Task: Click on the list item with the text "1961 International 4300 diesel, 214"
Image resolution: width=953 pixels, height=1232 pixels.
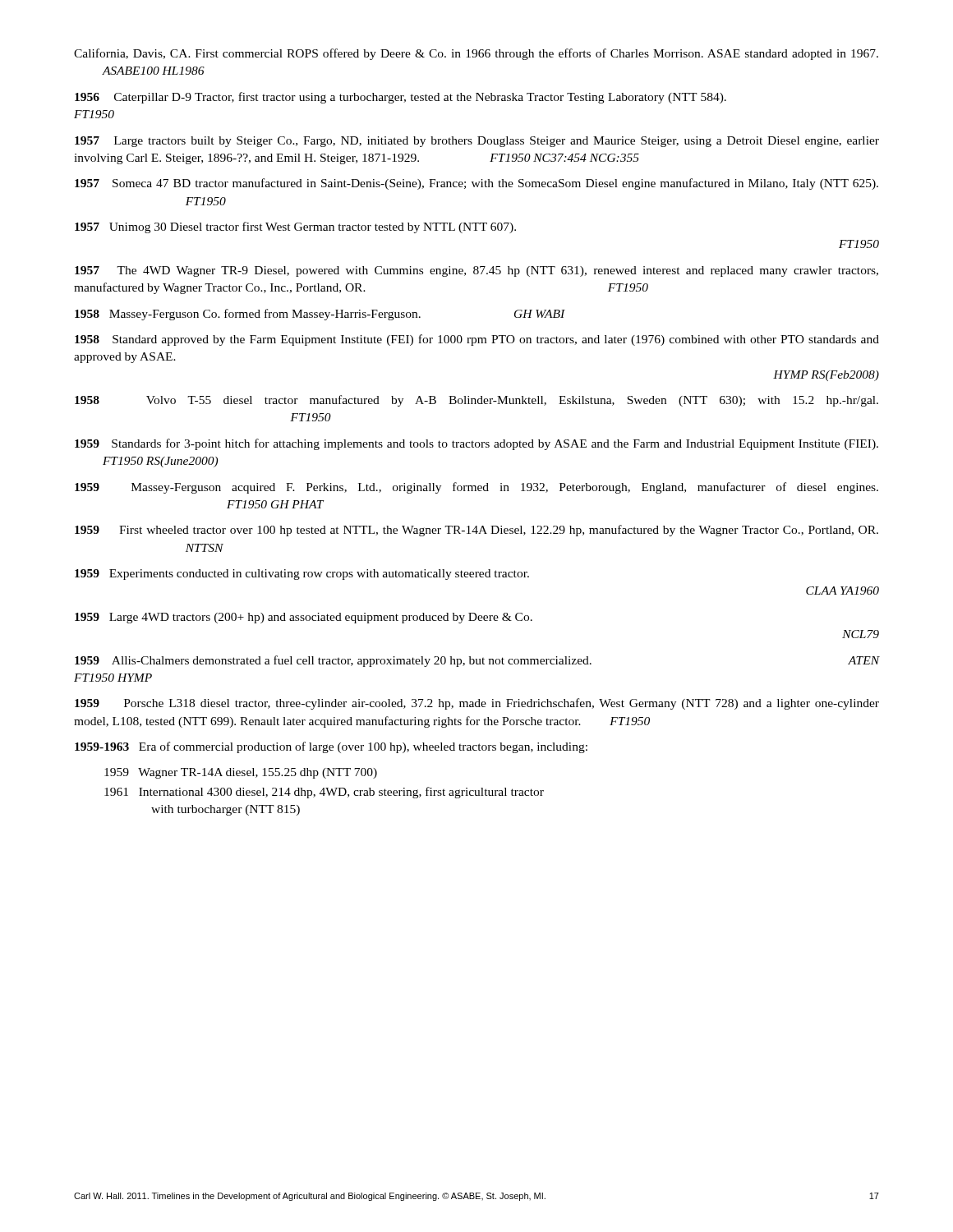Action: click(324, 801)
